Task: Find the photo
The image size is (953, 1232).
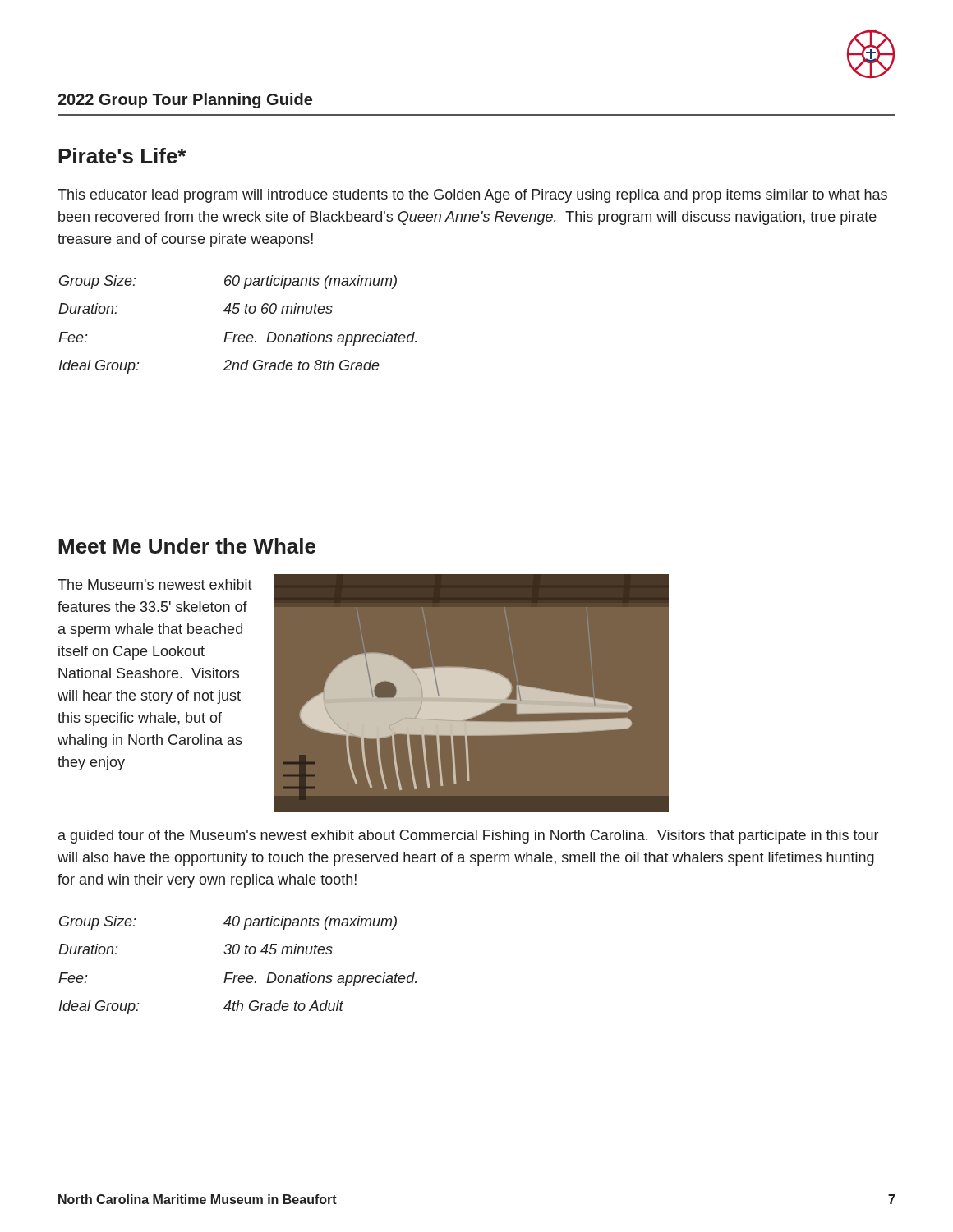Action: pos(585,695)
